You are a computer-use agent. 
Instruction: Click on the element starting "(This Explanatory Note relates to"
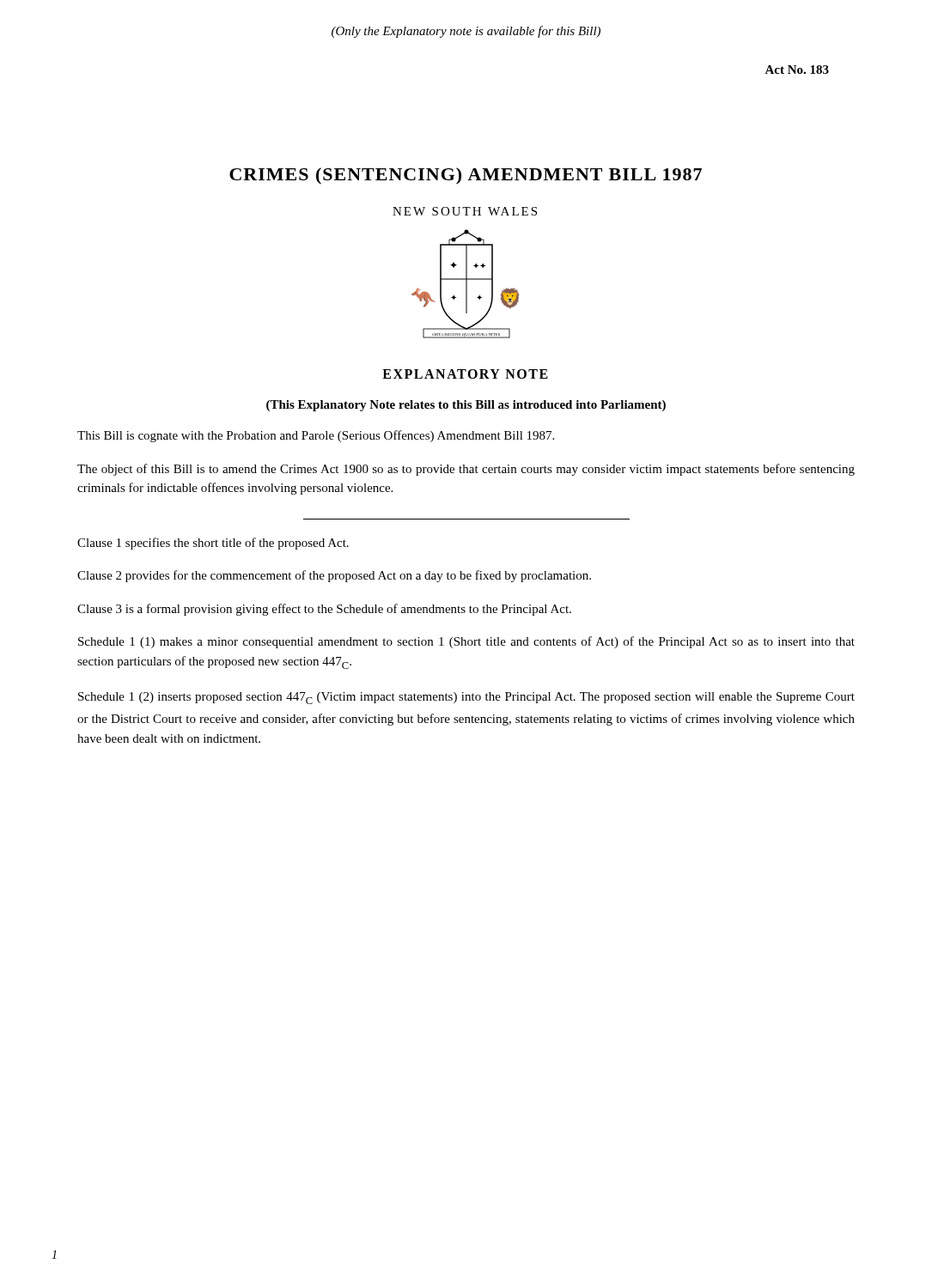click(x=466, y=404)
